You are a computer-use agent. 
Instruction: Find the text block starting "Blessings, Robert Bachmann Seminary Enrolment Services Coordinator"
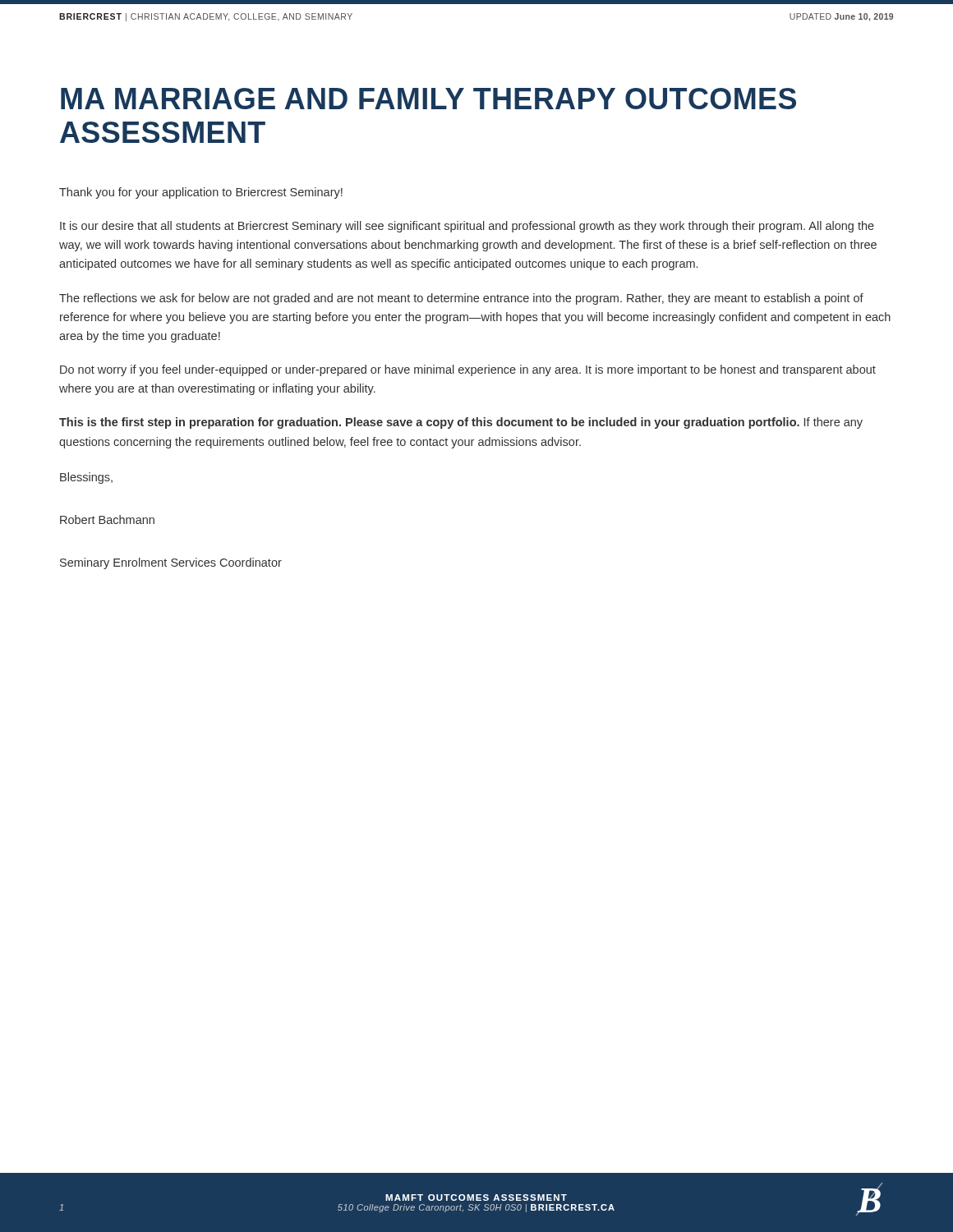(86, 478)
